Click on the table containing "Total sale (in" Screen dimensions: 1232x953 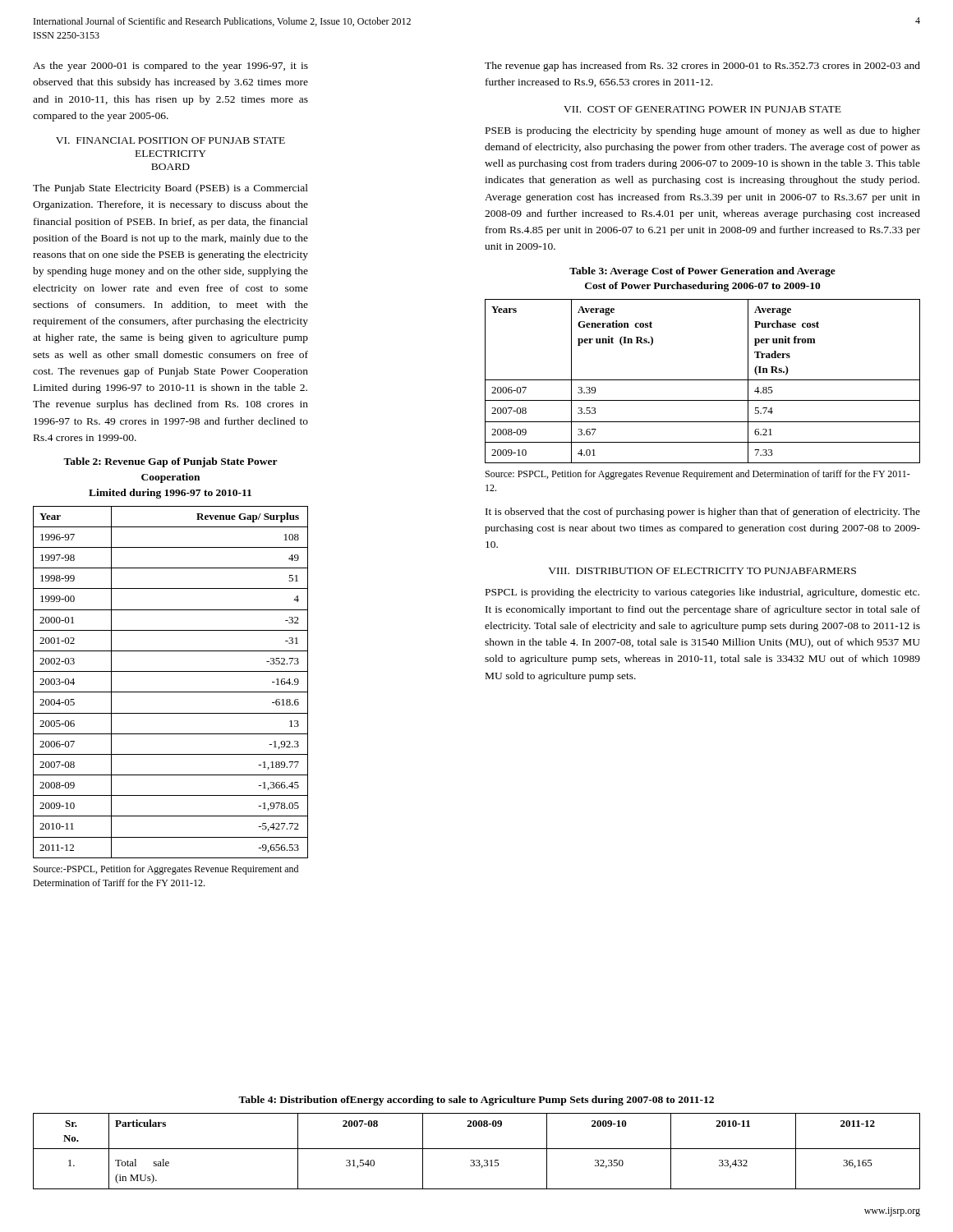coord(476,1151)
